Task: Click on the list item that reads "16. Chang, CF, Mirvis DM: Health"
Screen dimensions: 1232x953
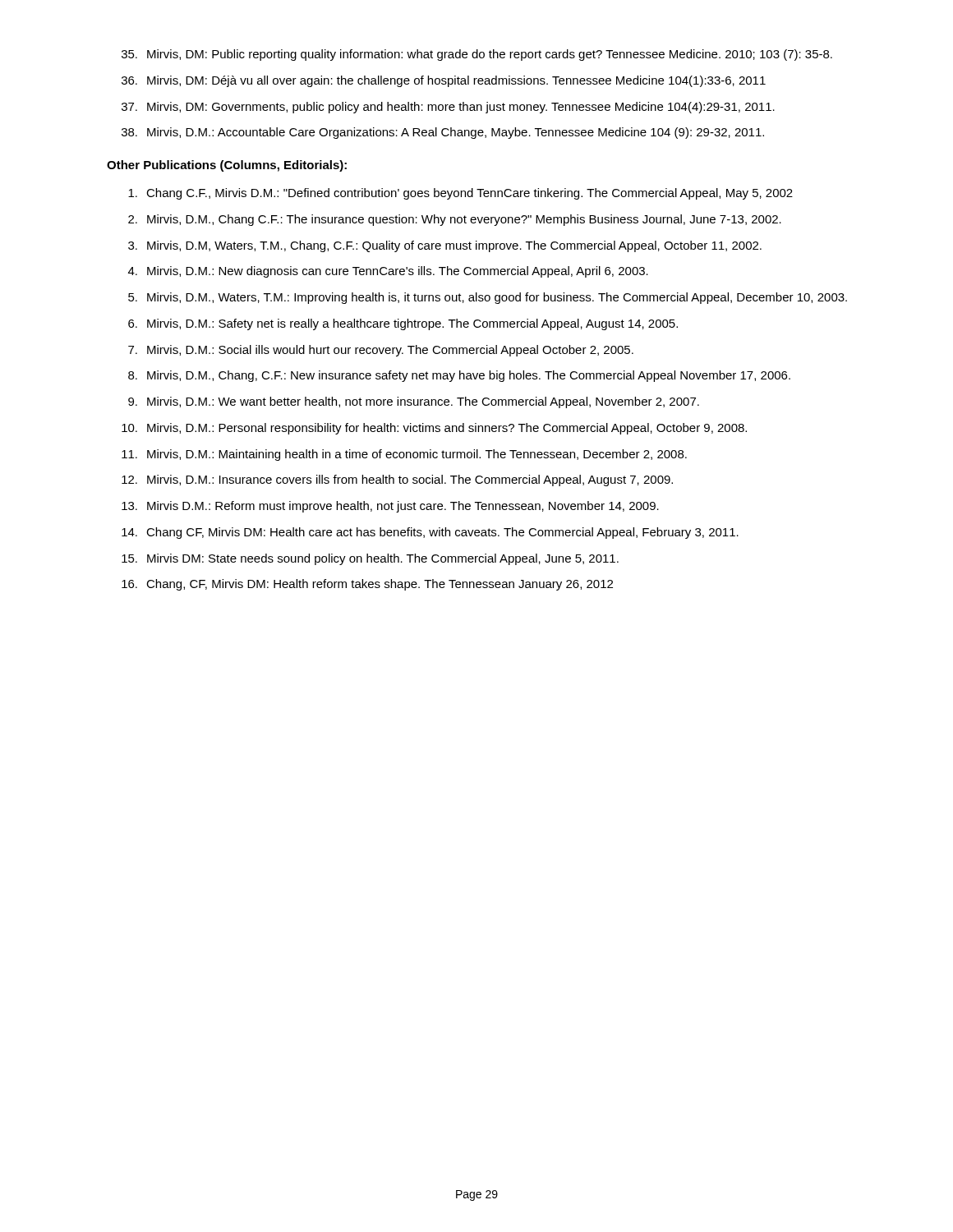Action: (x=489, y=584)
